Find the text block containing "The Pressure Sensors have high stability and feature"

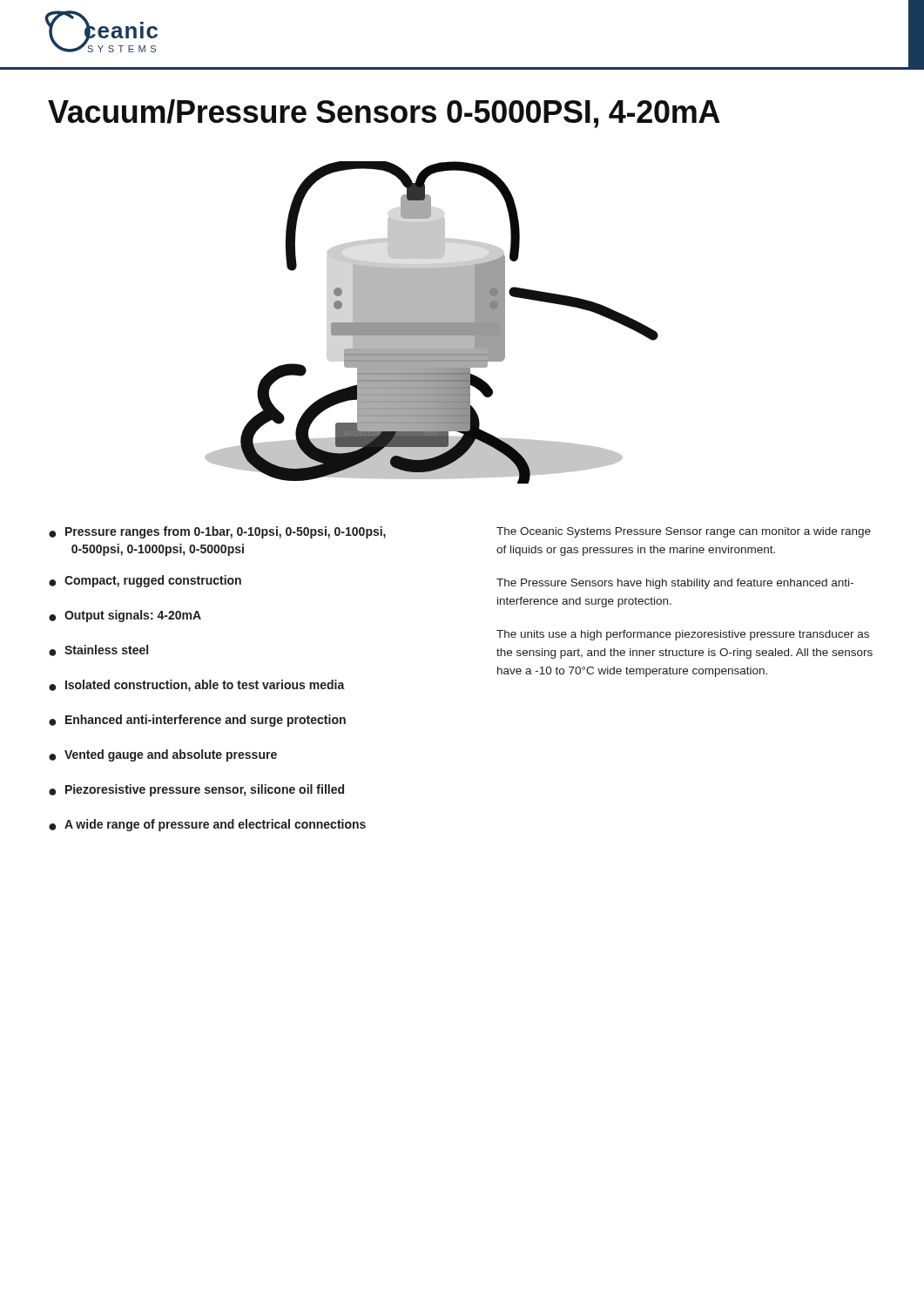pos(675,591)
